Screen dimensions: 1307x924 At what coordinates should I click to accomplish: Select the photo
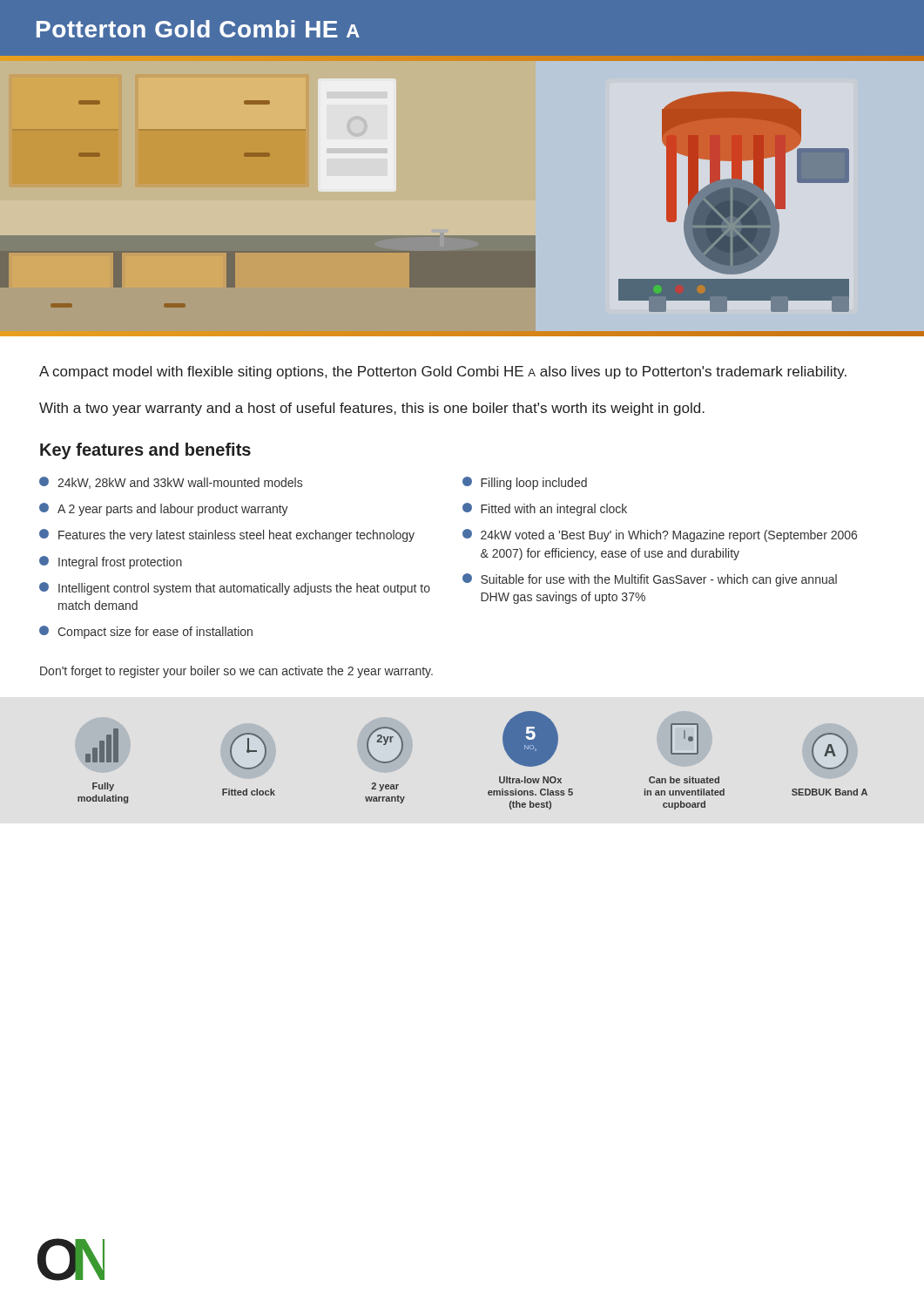point(462,196)
